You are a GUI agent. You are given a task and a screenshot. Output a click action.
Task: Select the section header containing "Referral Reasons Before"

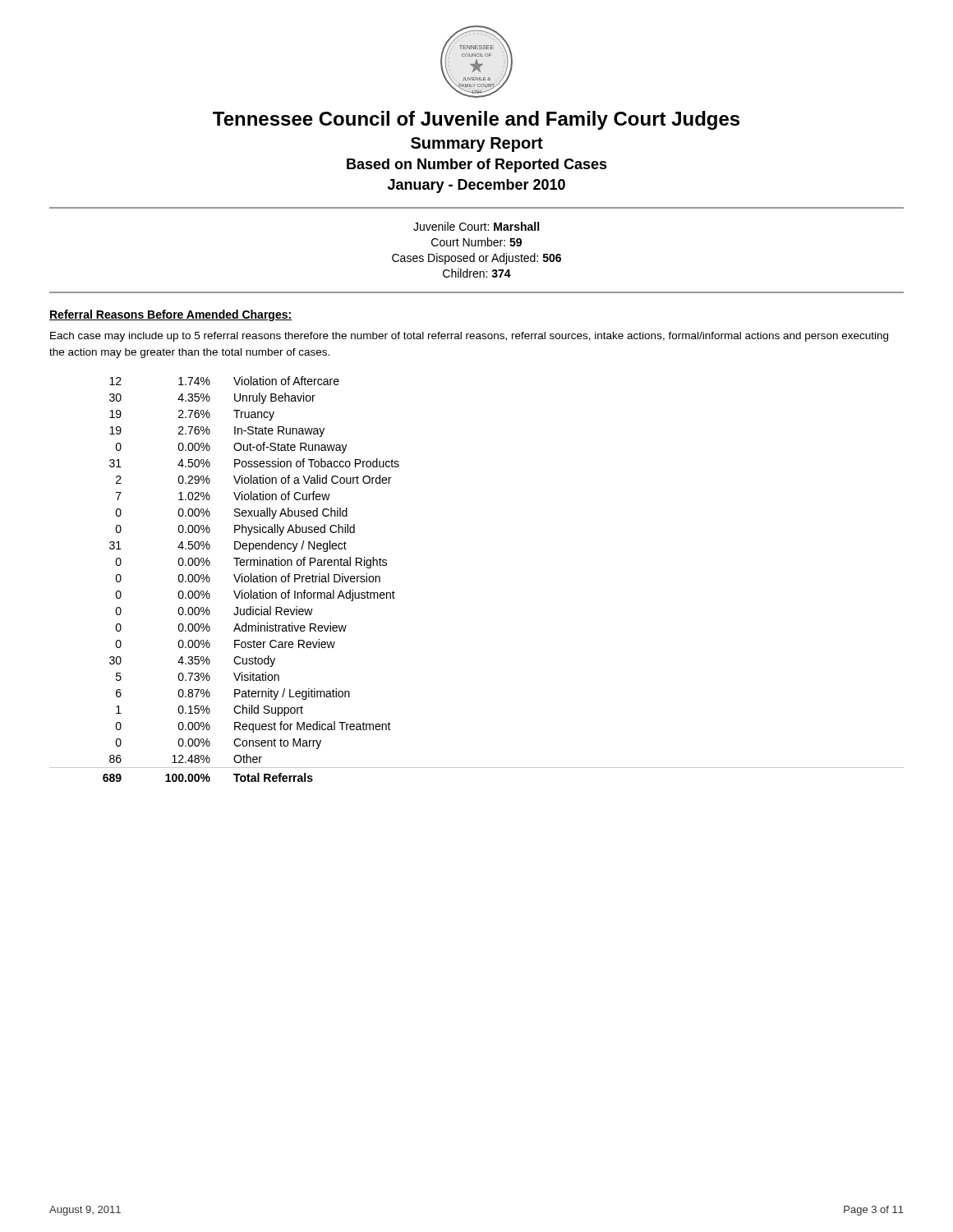tap(171, 315)
